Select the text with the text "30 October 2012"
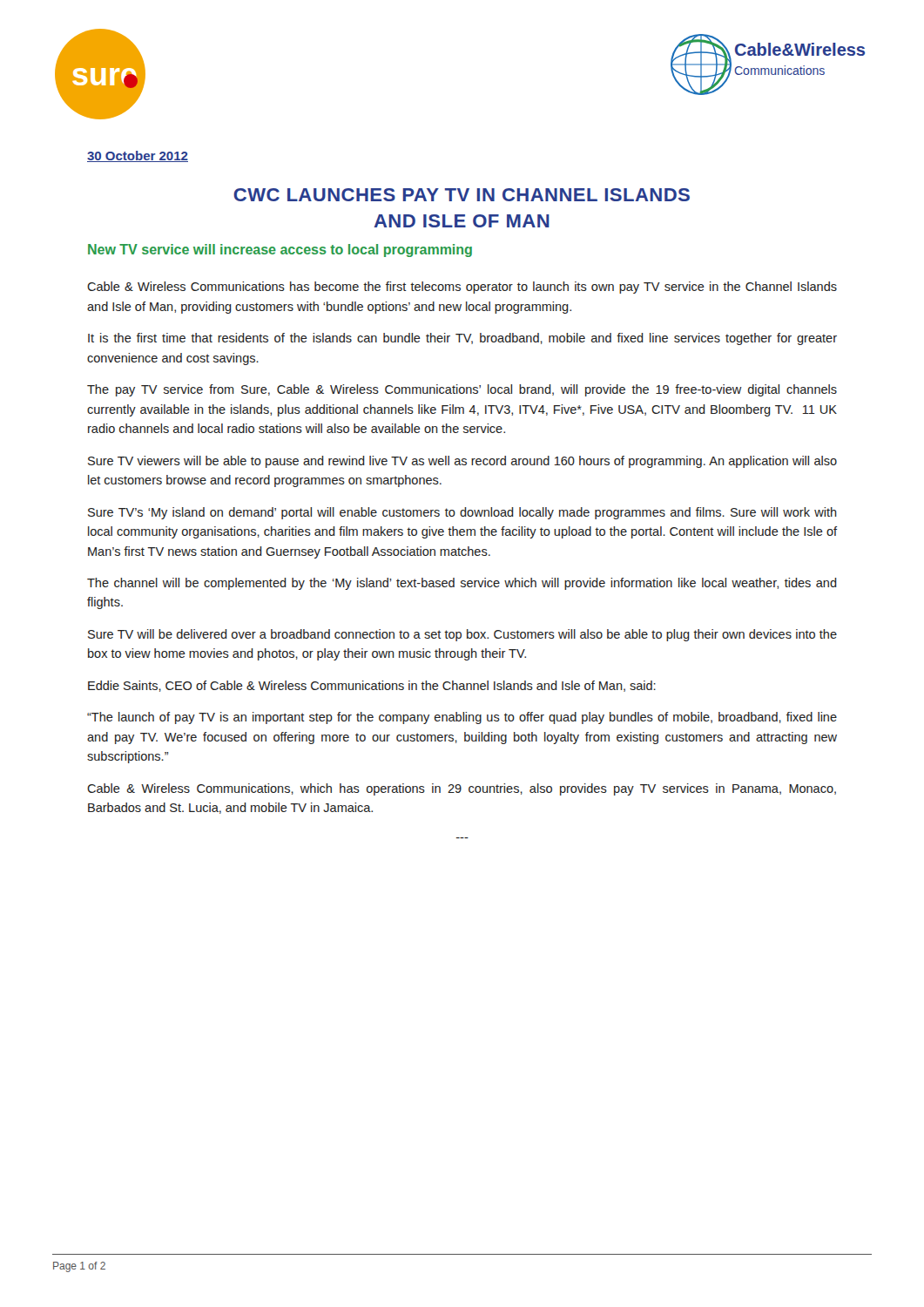This screenshot has height=1307, width=924. point(138,156)
